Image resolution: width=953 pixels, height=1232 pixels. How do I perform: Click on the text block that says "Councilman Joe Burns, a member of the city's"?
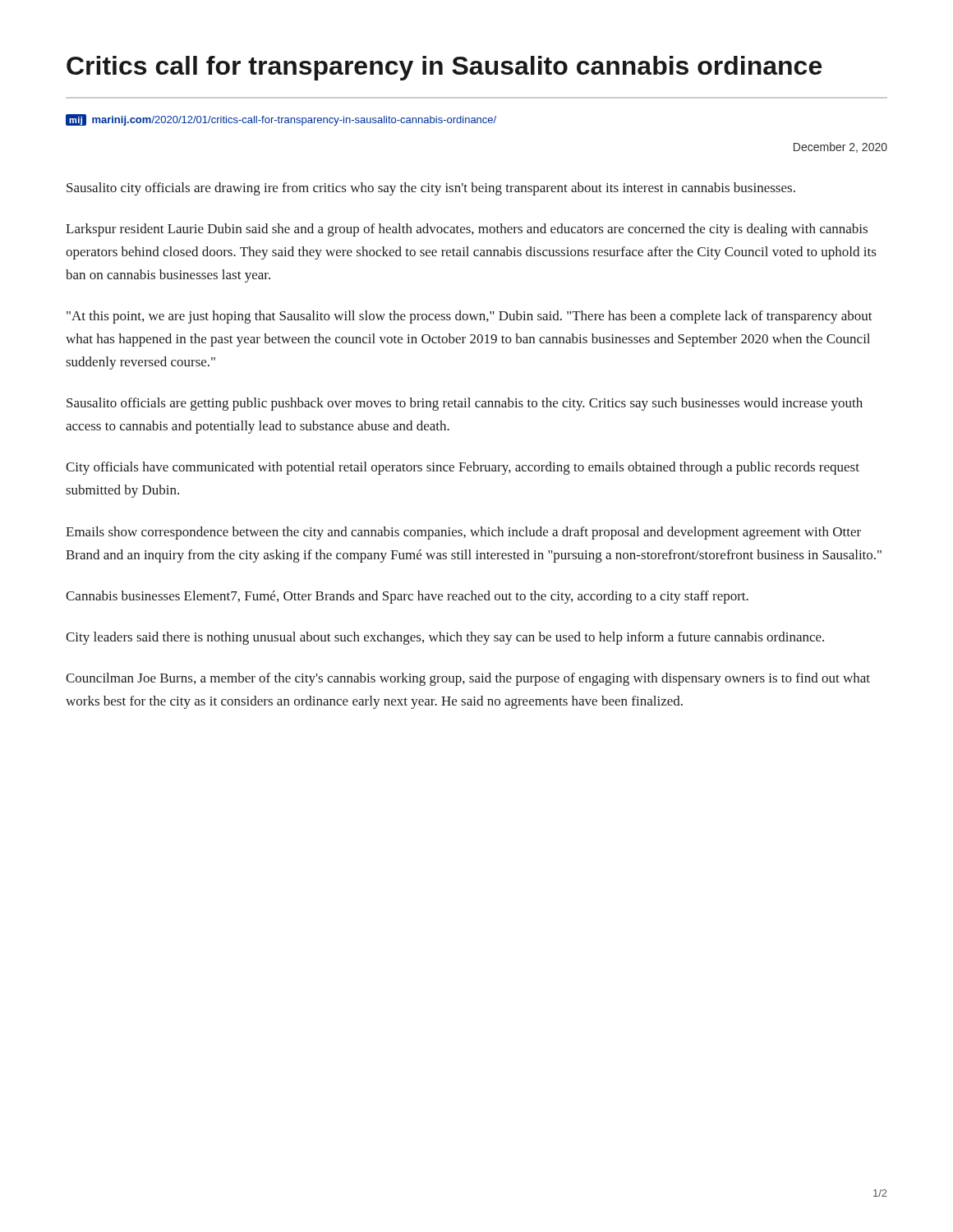468,689
